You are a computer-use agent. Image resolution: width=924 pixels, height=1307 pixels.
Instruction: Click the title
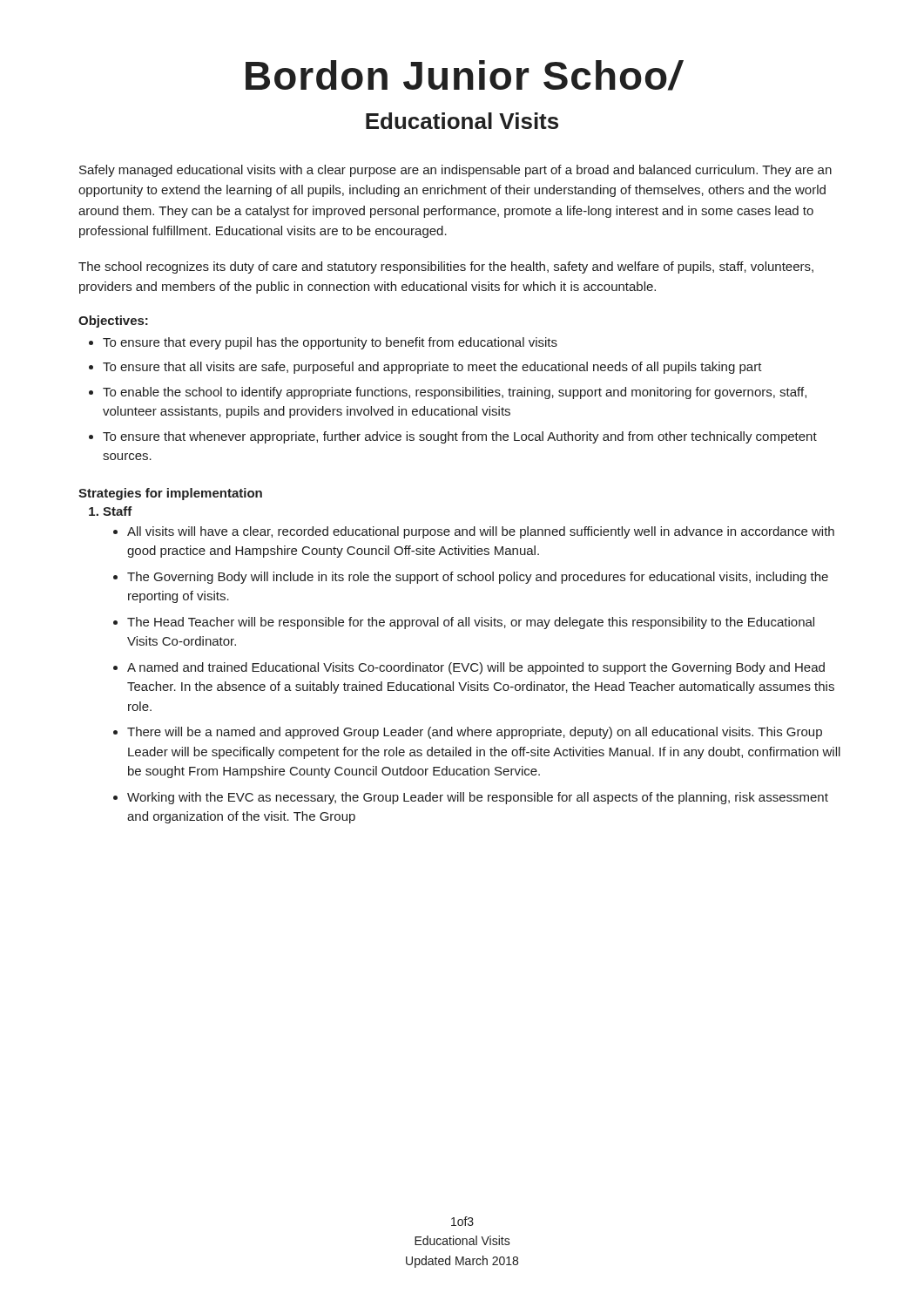(462, 76)
